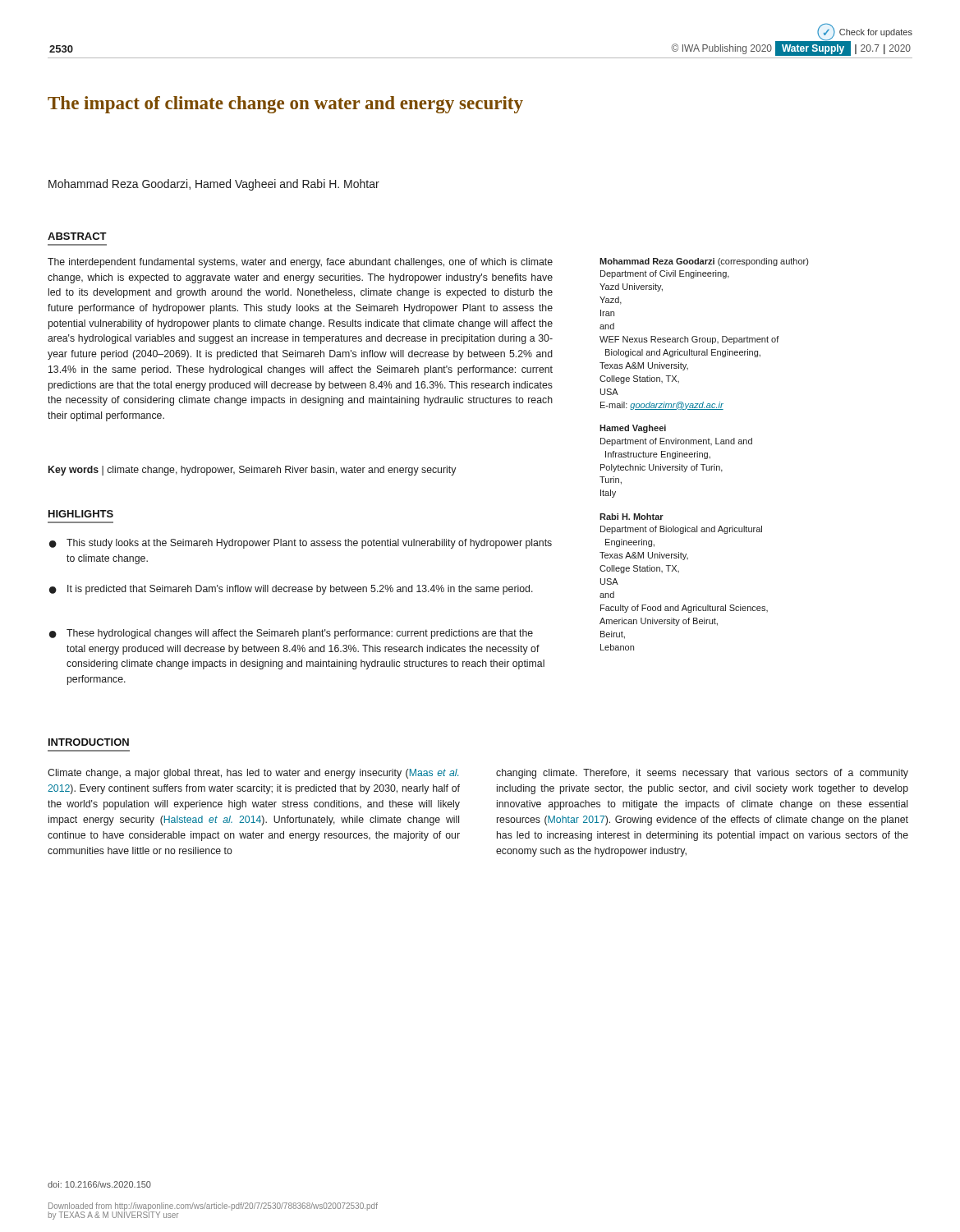
Task: Select the text block that says "changing climate. Therefore, it seems necessary"
Action: [x=702, y=812]
